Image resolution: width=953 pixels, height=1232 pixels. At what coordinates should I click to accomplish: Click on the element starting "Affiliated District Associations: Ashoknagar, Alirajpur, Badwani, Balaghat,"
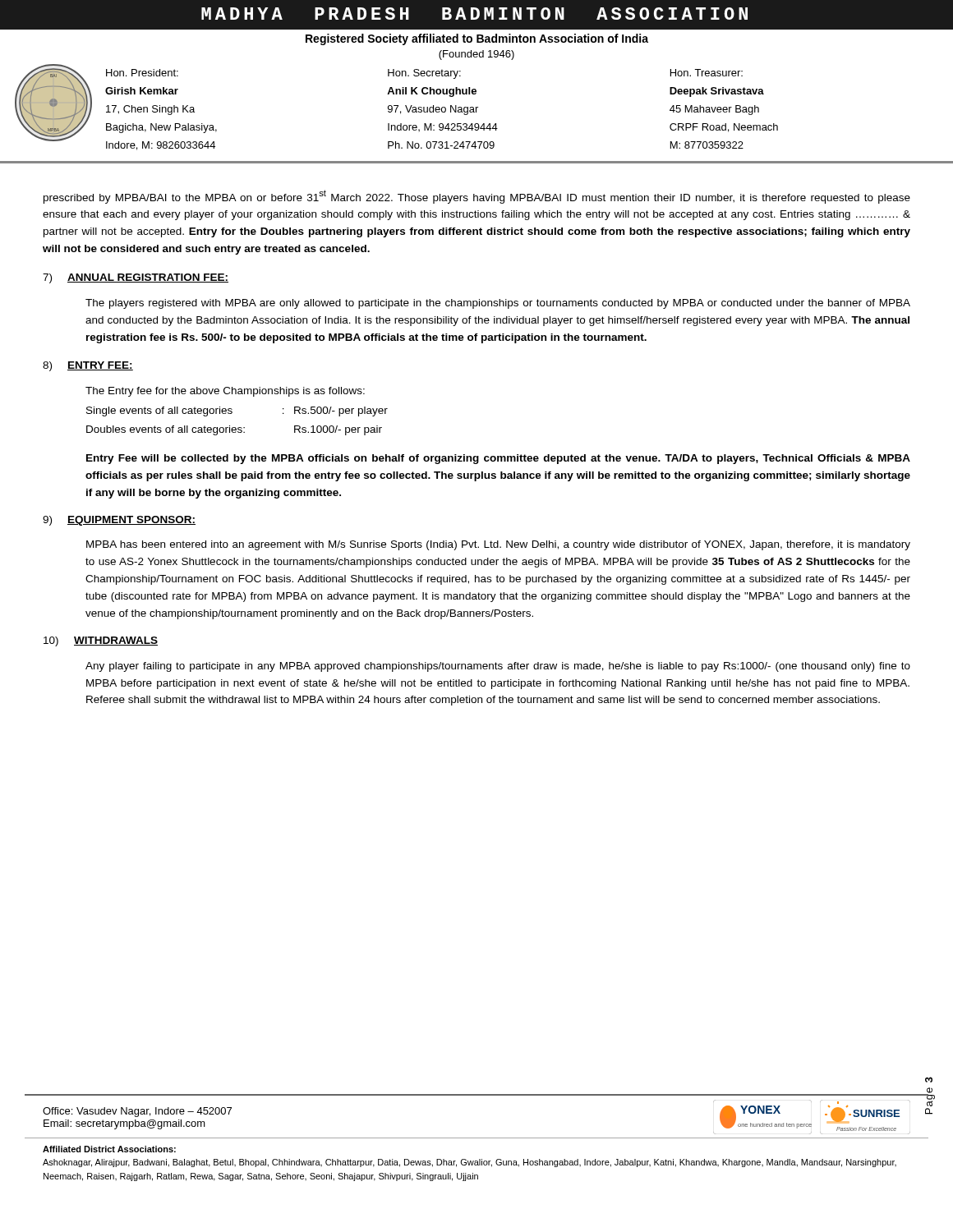(470, 1162)
